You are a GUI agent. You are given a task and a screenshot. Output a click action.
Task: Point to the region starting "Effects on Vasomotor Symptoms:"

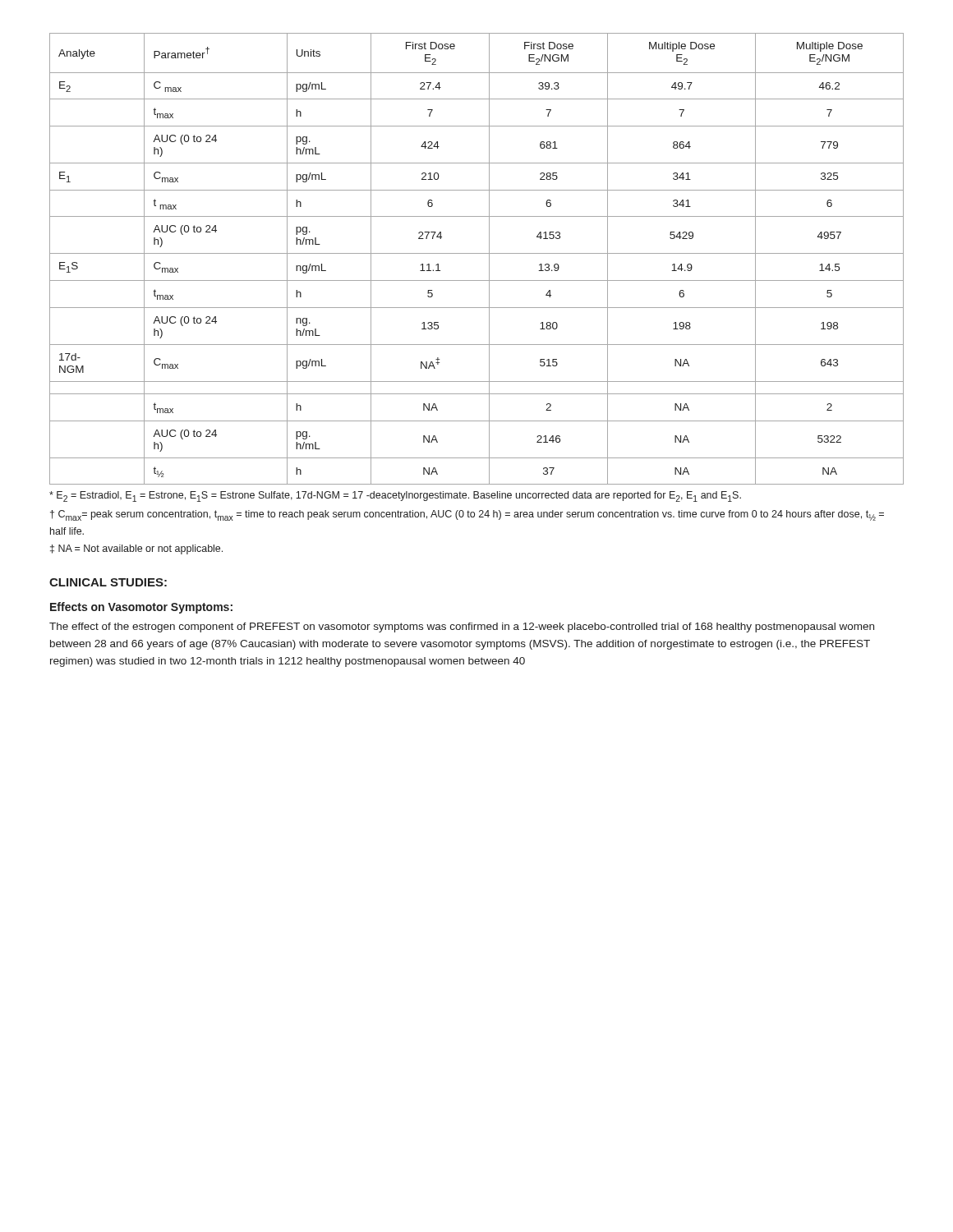141,607
